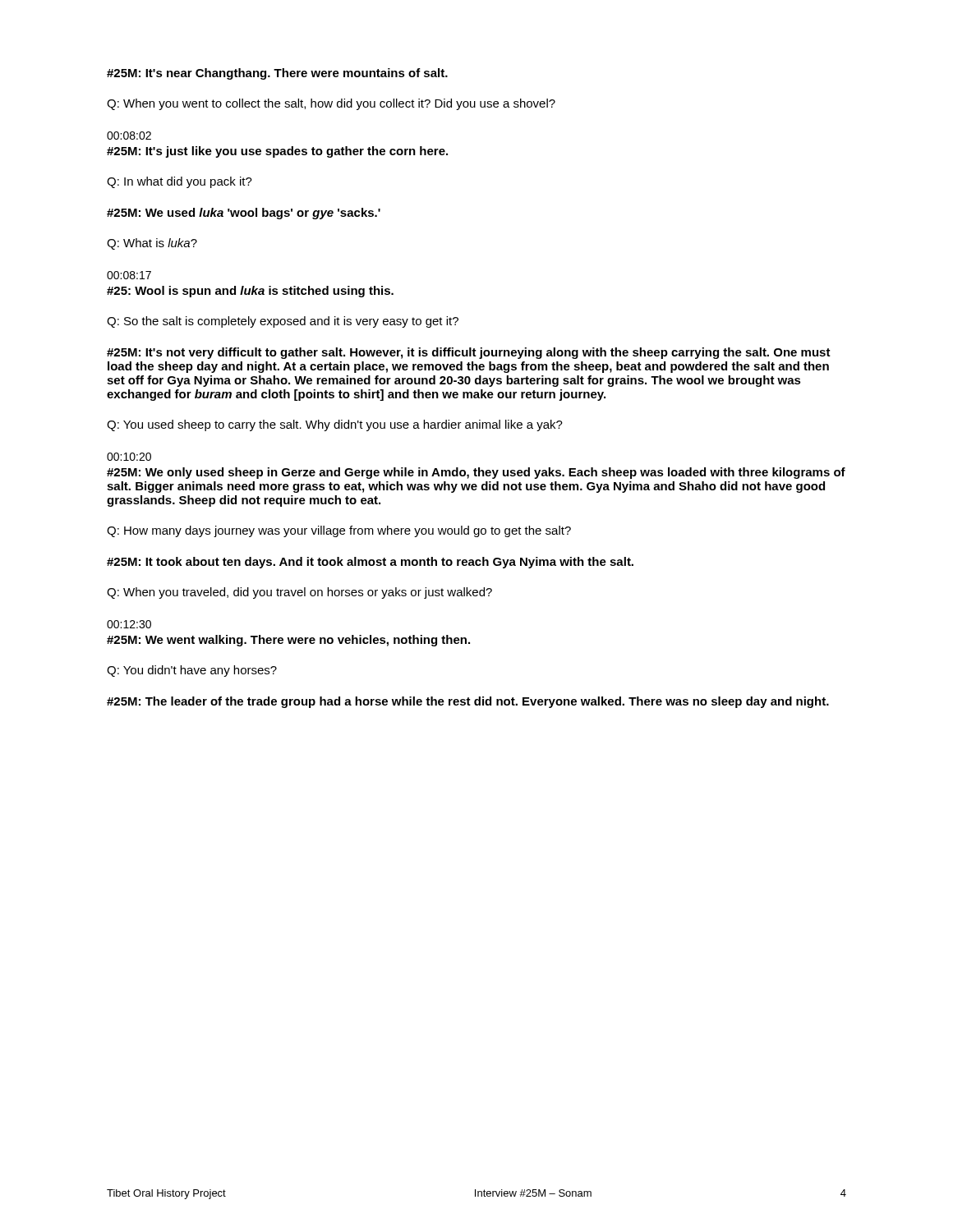This screenshot has height=1232, width=953.
Task: Point to the text starting "25M: It's just like you use spades"
Action: coord(278,150)
